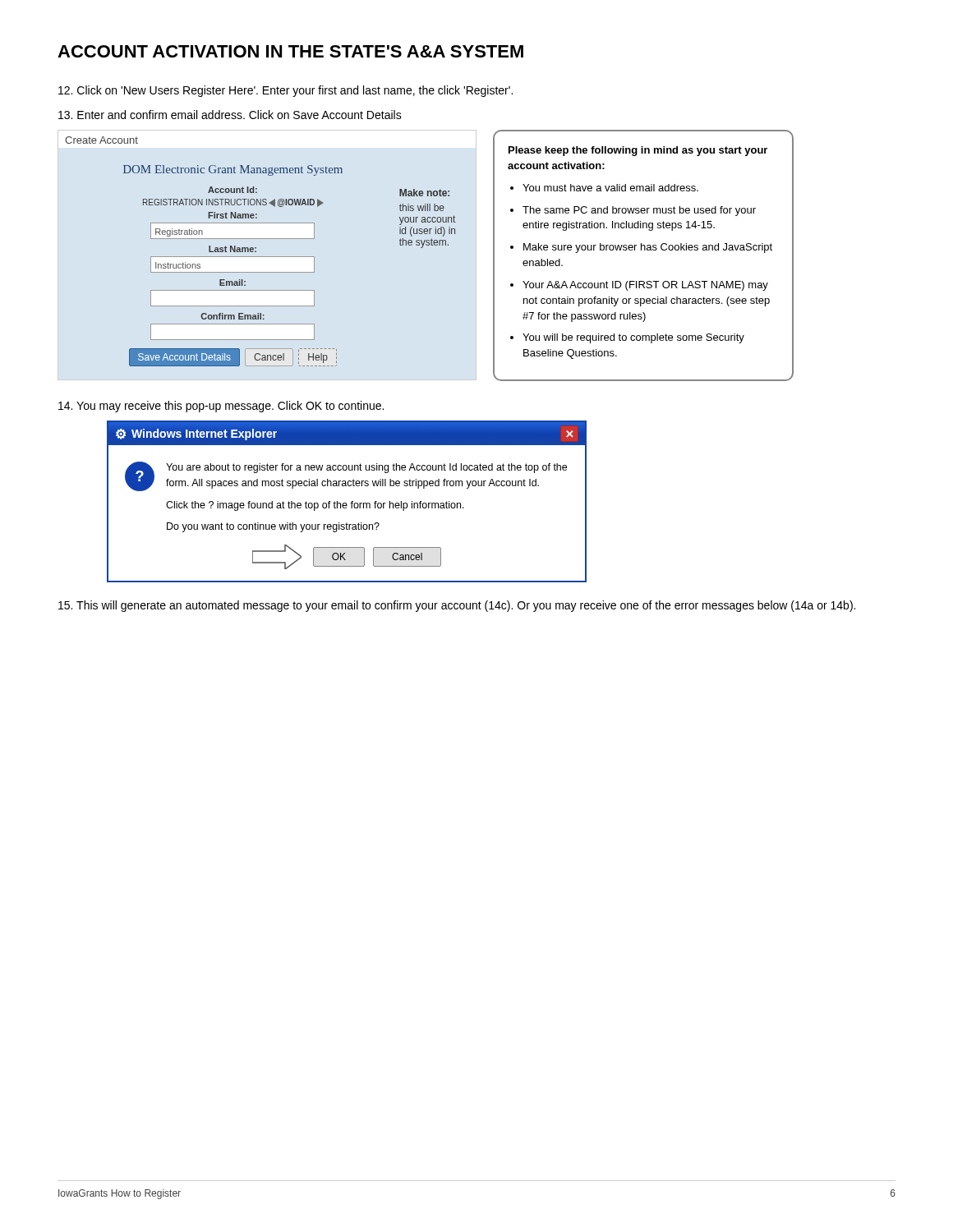Click on the block starting "14. You may receive"
Viewport: 953px width, 1232px height.
221,406
